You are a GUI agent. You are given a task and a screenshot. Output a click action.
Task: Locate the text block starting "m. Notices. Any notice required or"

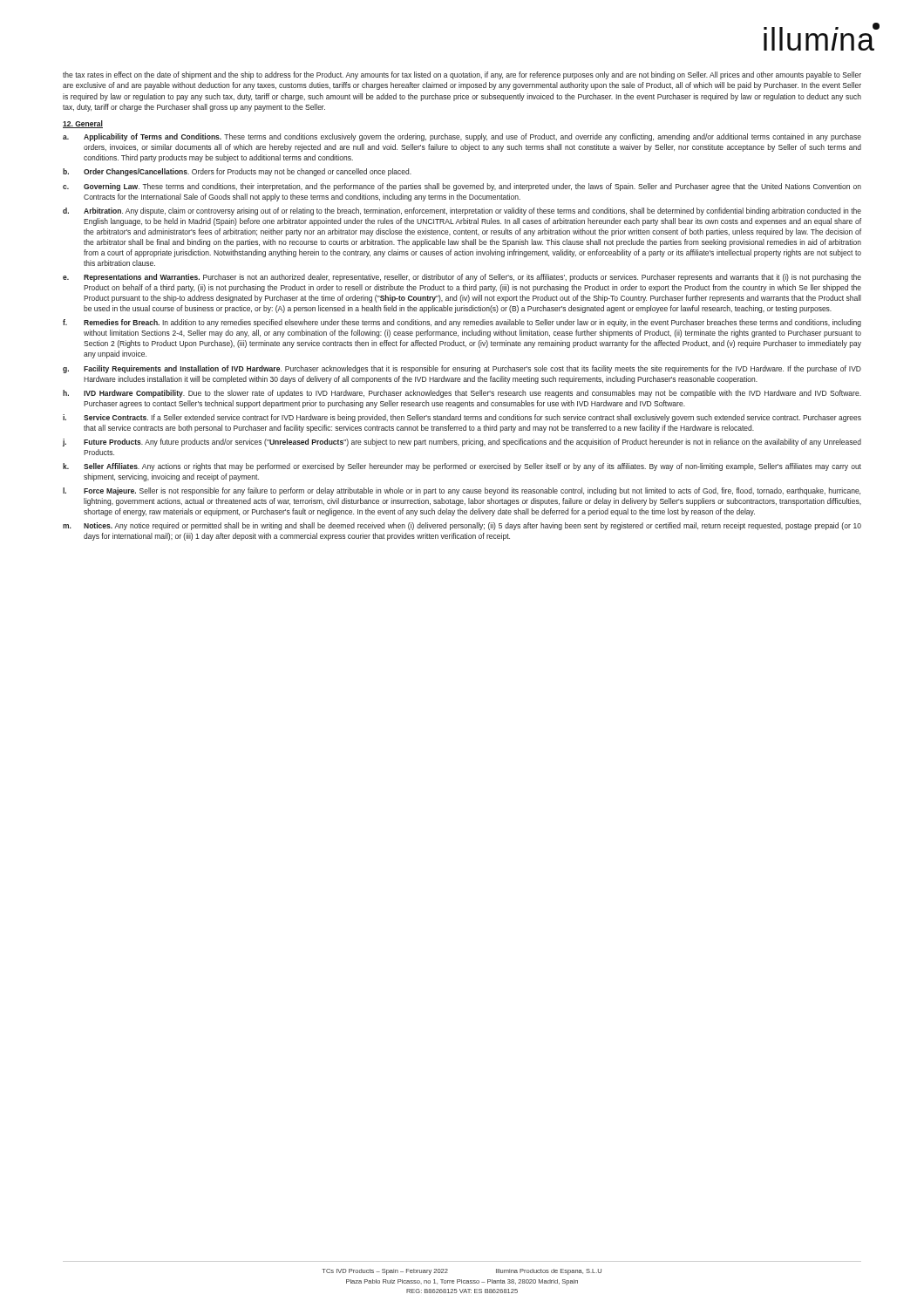pyautogui.click(x=462, y=531)
